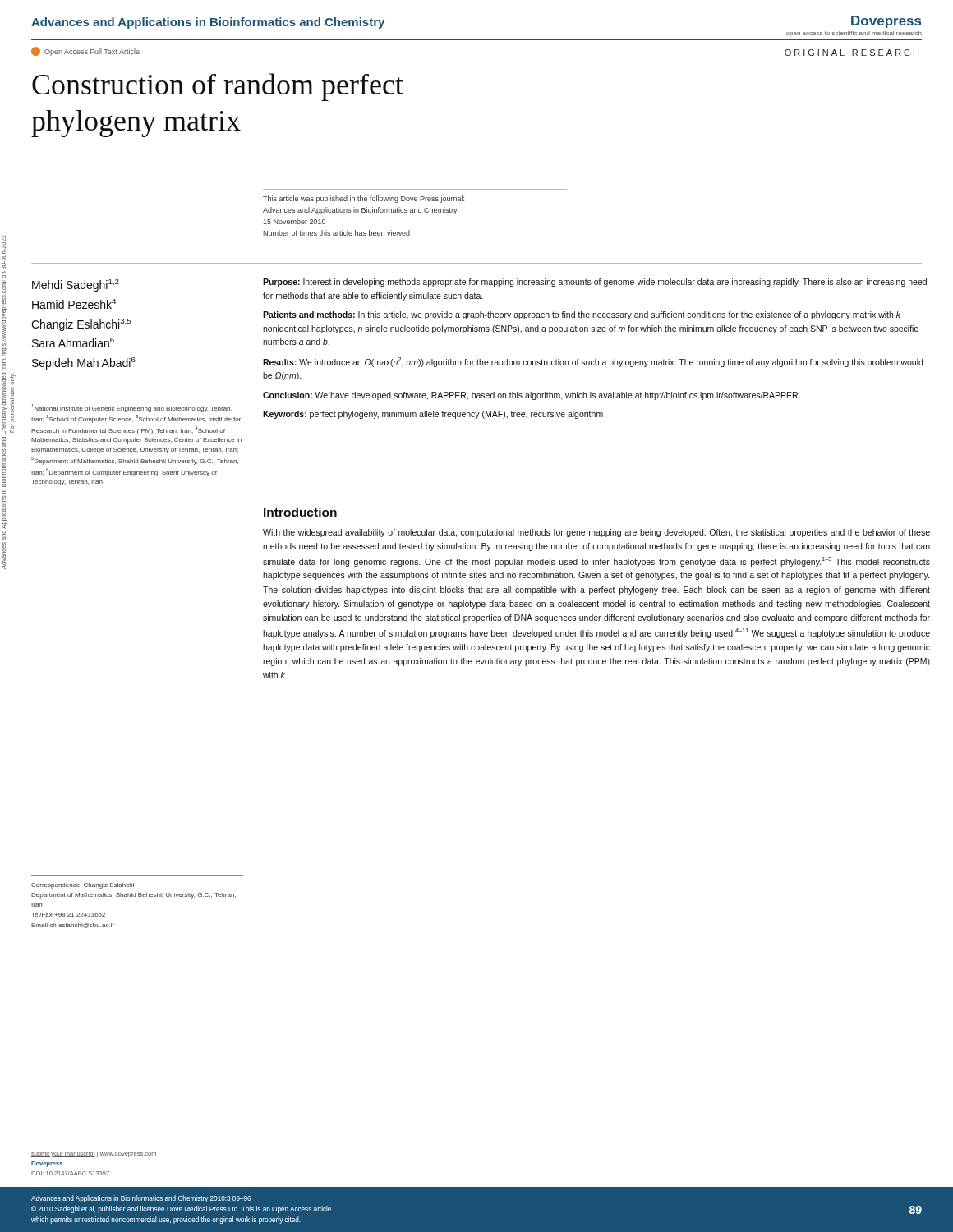Screen dimensions: 1232x953
Task: Locate the block of text that opens with "Correspondence: Changiz Eslahchi Department of Mathematics,"
Action: pyautogui.click(x=134, y=905)
